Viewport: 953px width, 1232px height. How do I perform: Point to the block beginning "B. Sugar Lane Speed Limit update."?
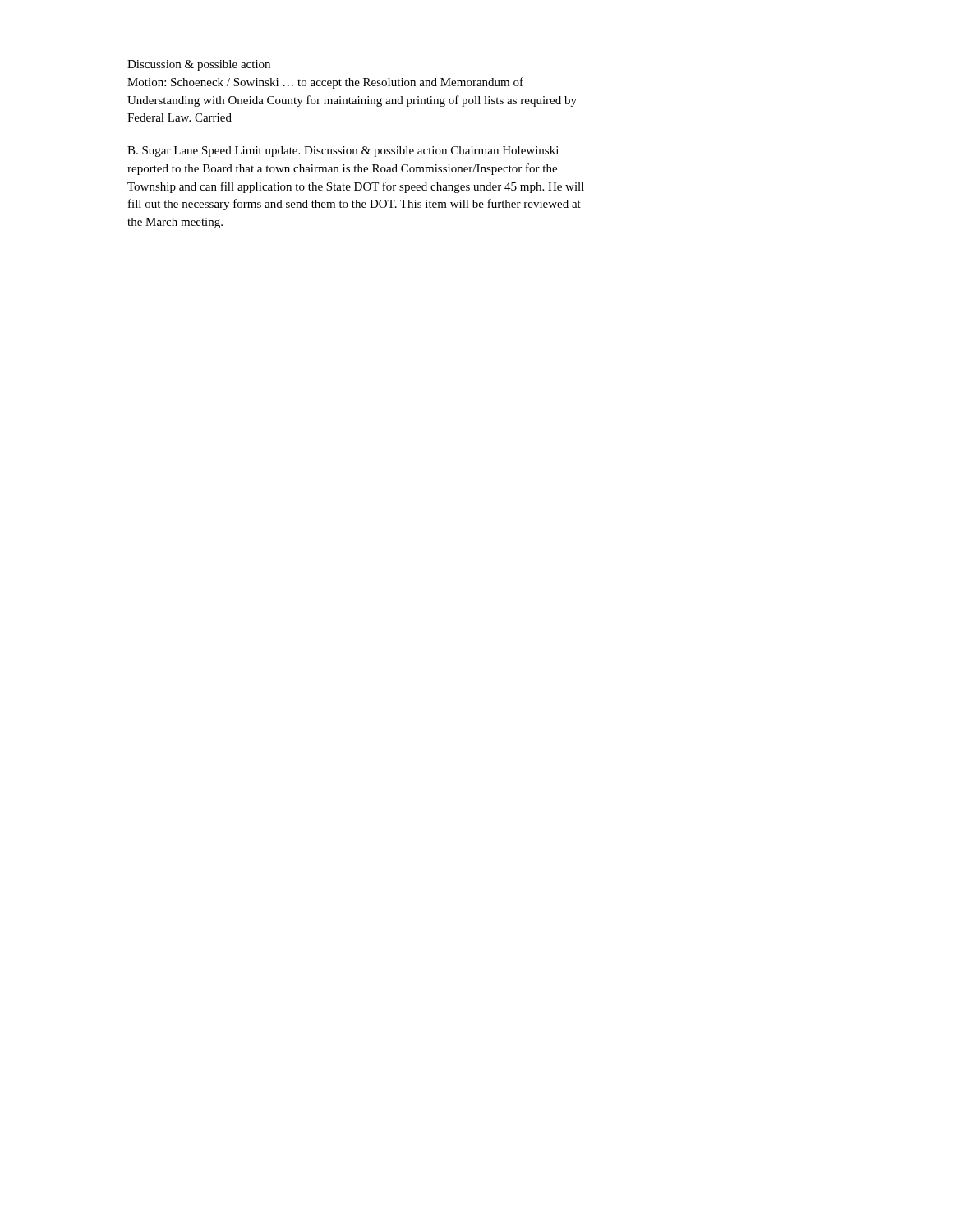[x=356, y=186]
